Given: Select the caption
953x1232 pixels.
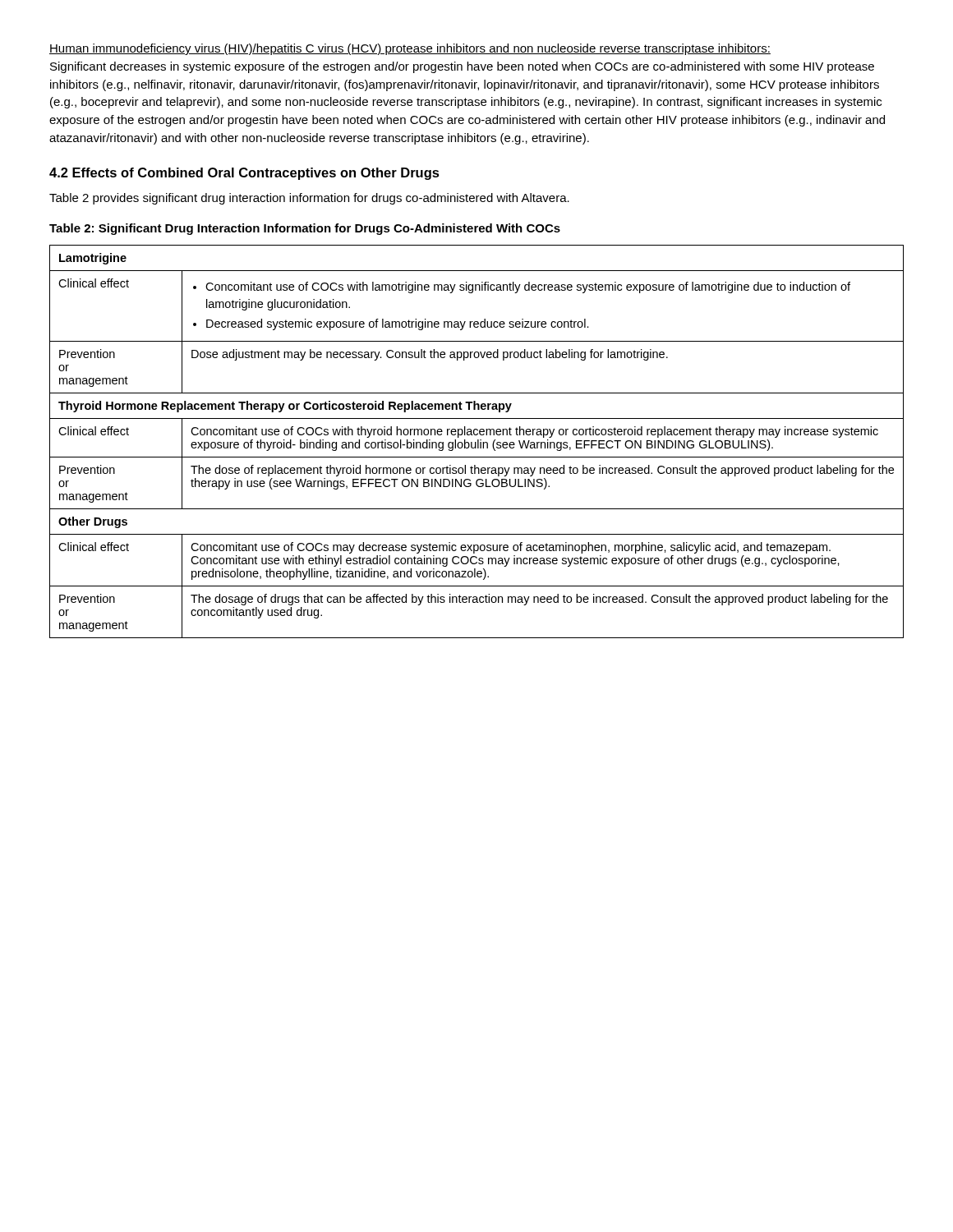Looking at the screenshot, I should point(305,228).
